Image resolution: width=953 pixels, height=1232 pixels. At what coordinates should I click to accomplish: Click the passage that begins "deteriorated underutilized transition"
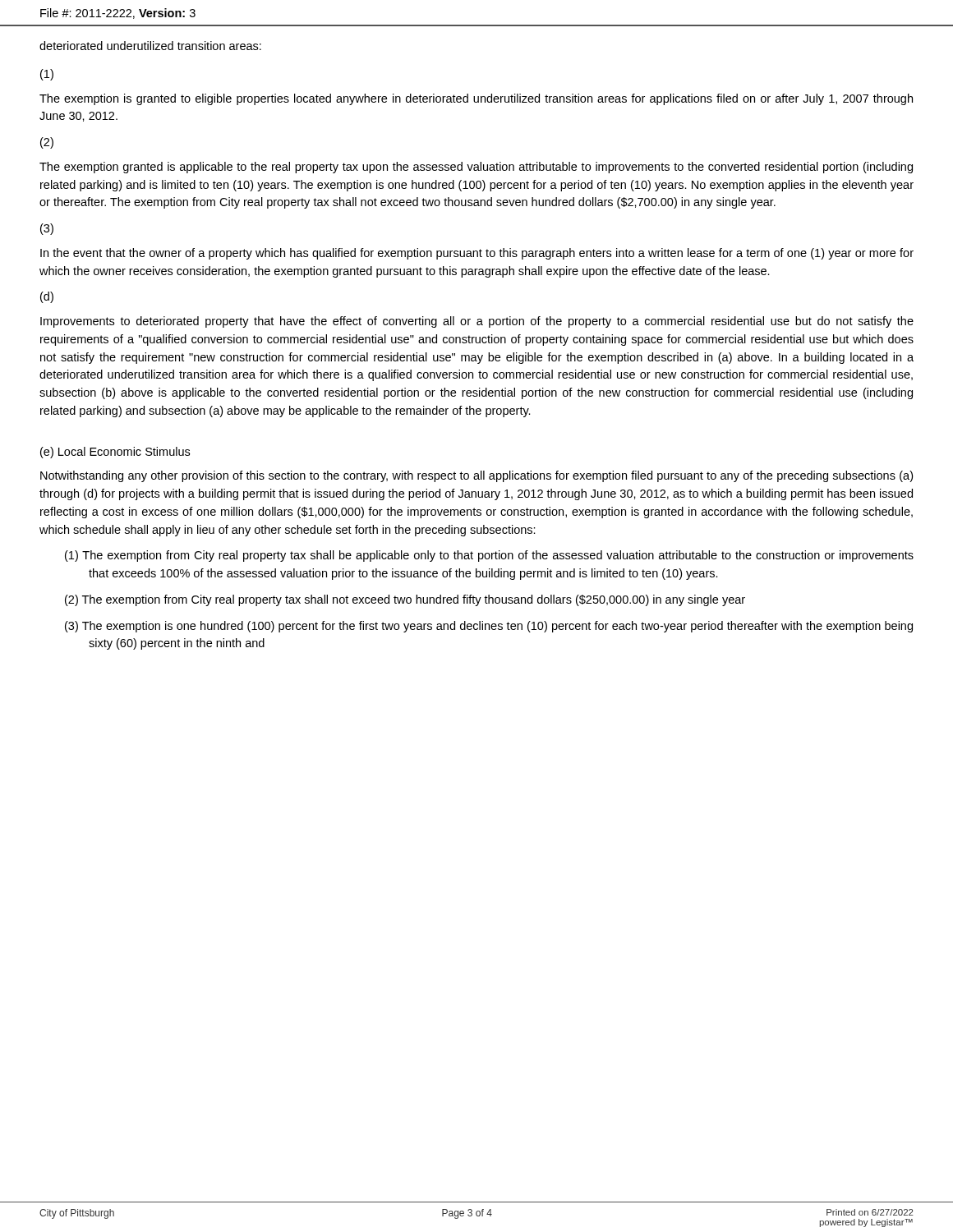coord(150,46)
